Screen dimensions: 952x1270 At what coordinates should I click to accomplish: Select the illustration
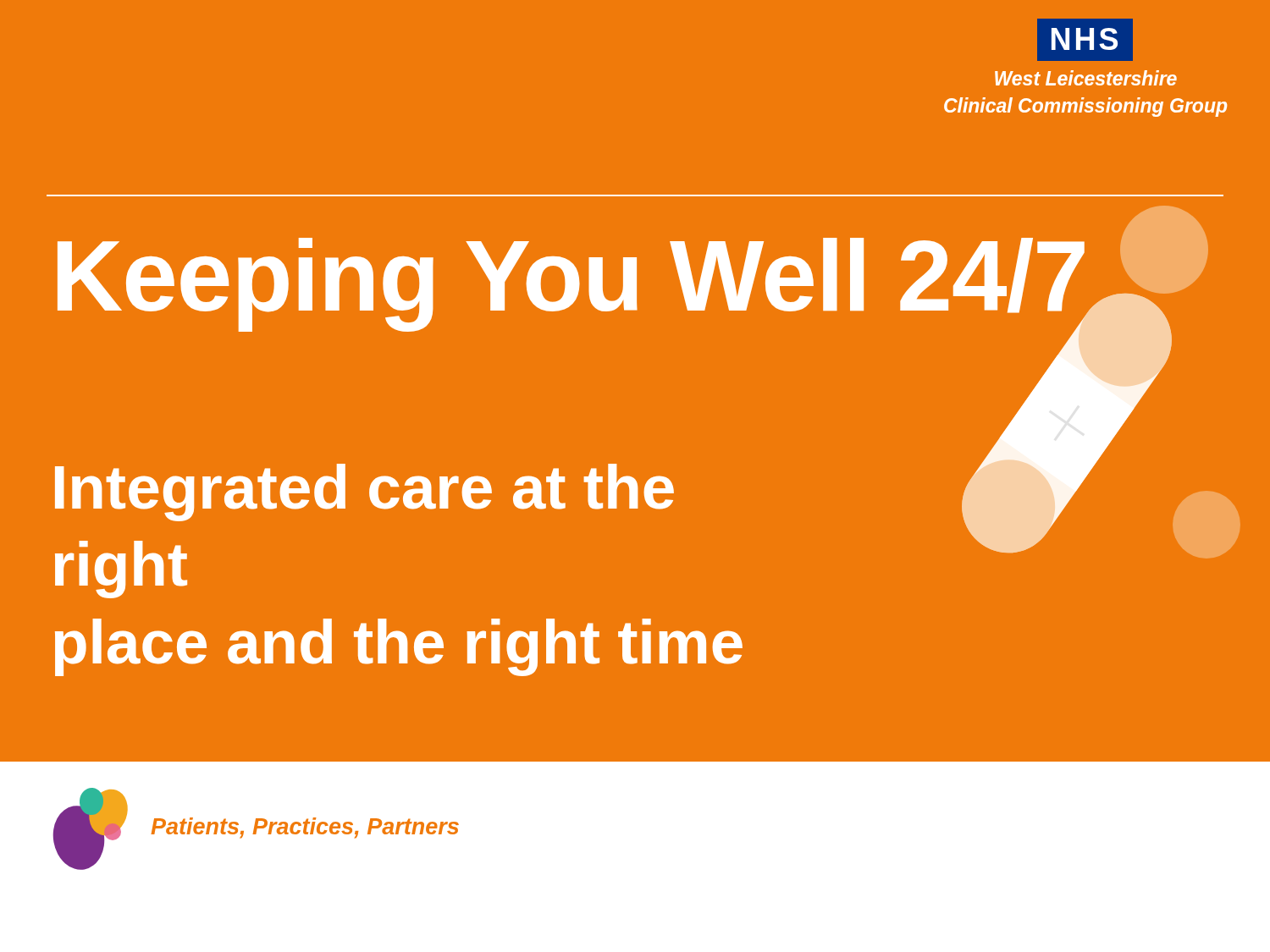(x=1067, y=410)
